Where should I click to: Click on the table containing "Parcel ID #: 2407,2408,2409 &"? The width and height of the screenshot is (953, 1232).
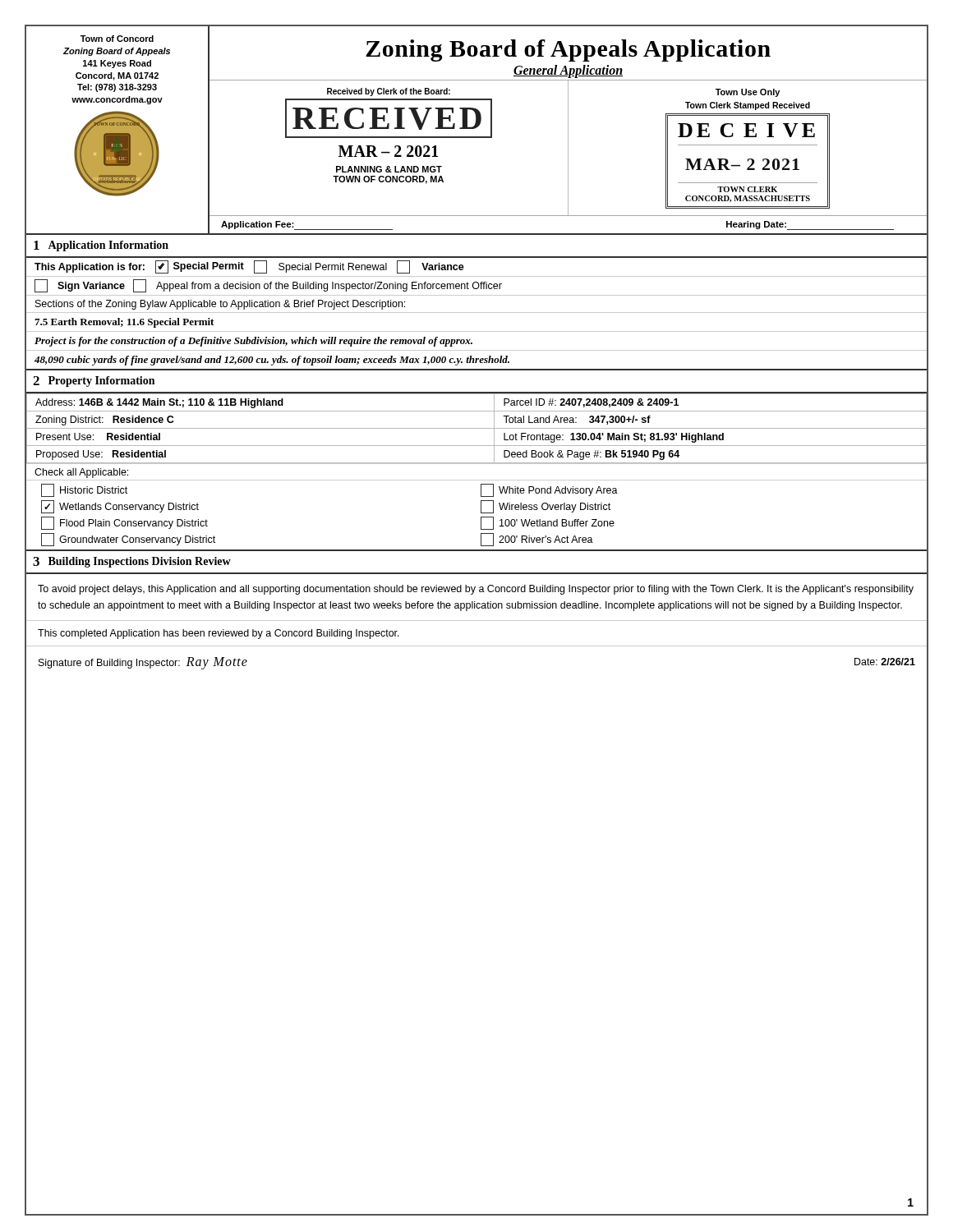(x=476, y=428)
